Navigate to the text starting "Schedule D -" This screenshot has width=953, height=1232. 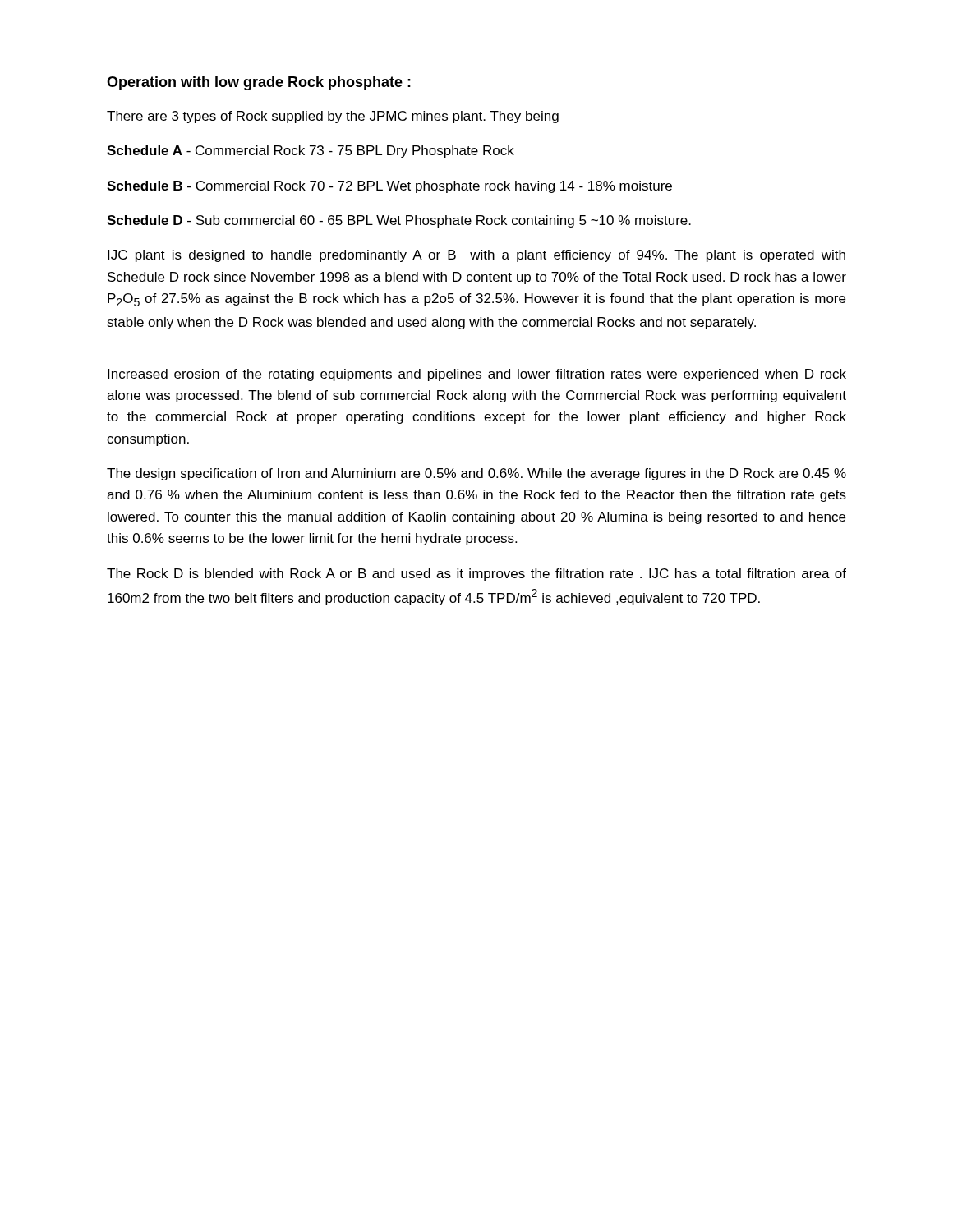pos(399,221)
